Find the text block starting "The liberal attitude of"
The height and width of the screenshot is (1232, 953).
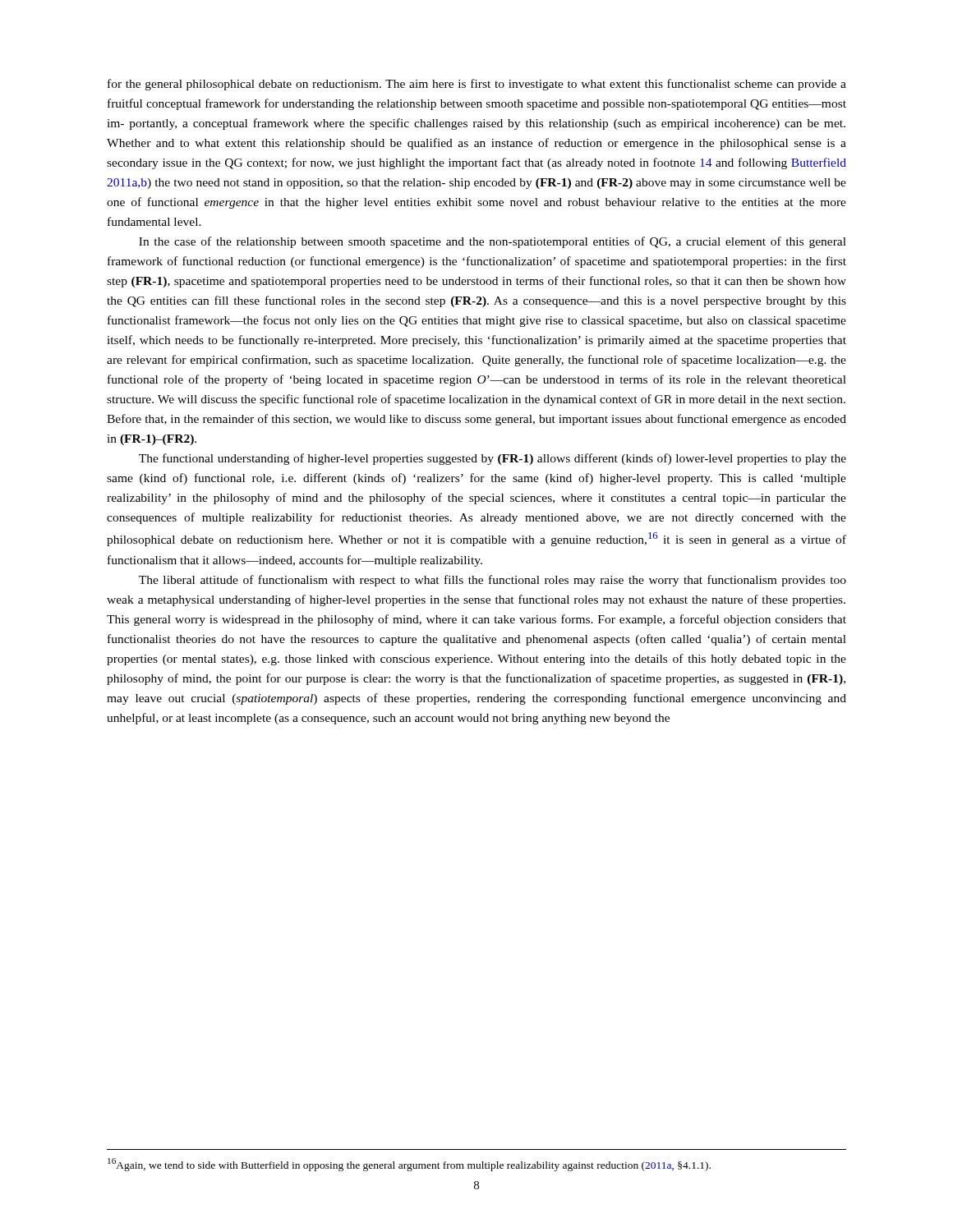[476, 649]
